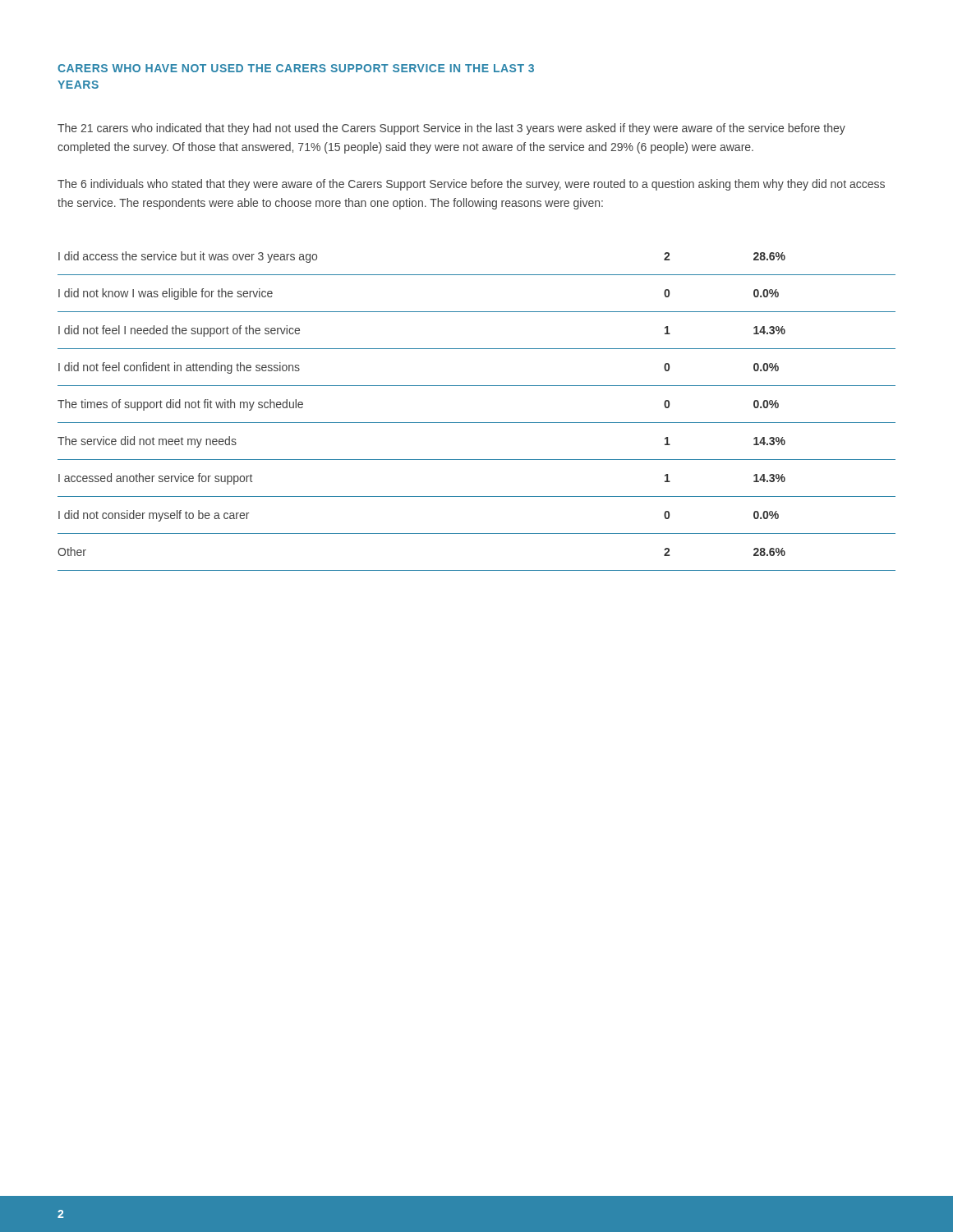Find the section header on this page that starts "CARERS WHO HAVE NOT USED THE CARERS"

click(296, 77)
